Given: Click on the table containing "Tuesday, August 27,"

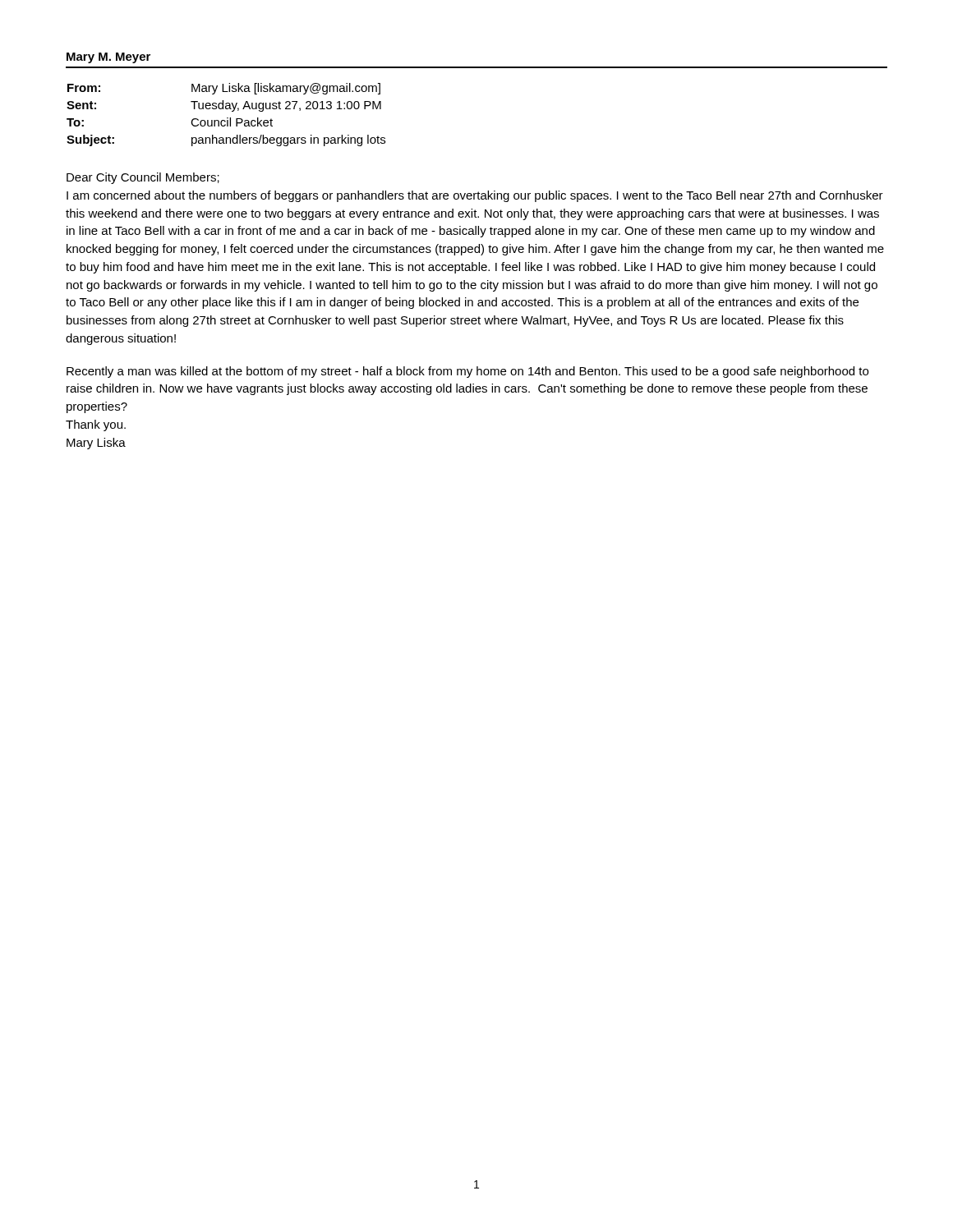Looking at the screenshot, I should click(x=476, y=114).
